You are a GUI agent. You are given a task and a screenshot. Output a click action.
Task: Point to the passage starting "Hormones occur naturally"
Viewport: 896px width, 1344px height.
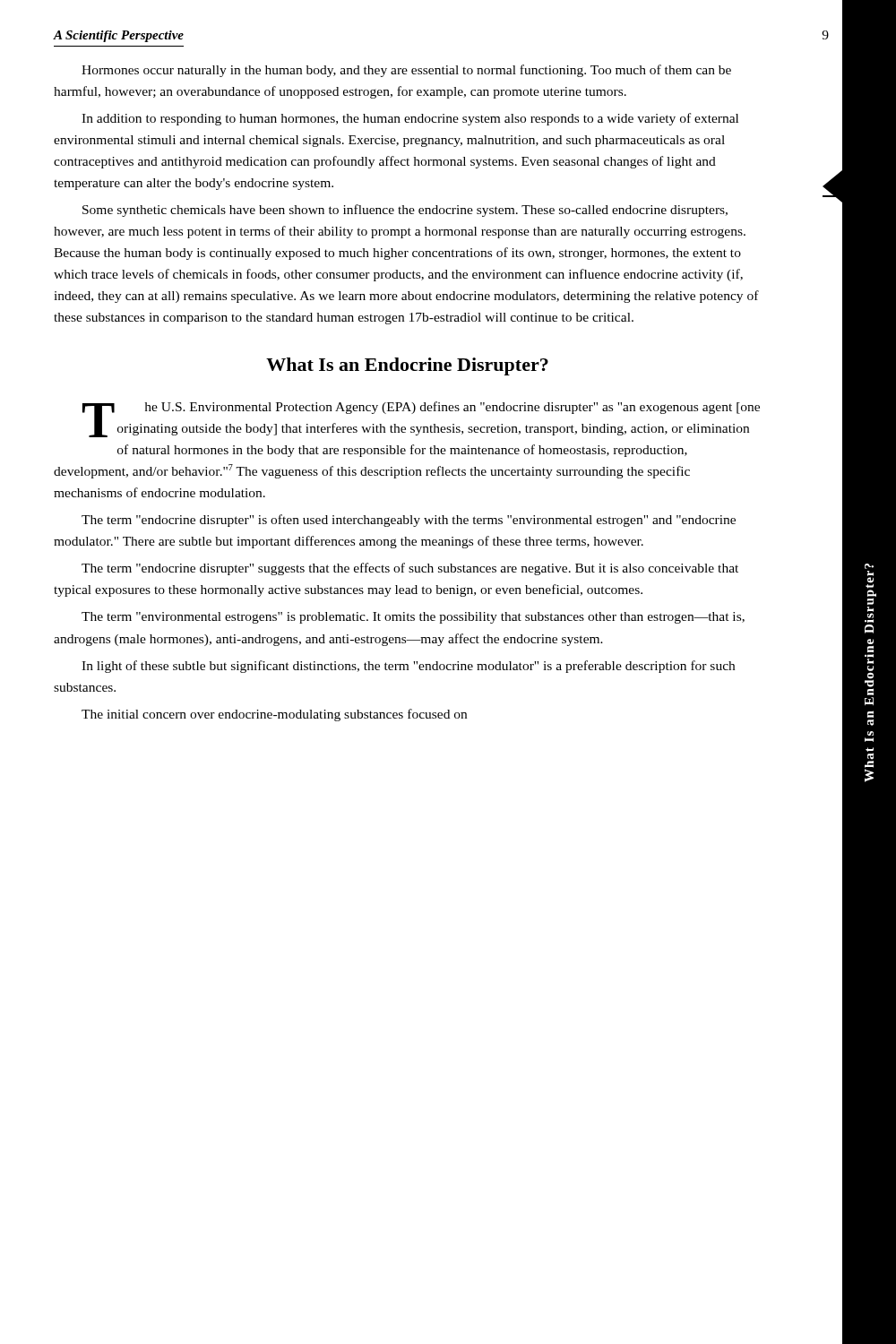(408, 81)
